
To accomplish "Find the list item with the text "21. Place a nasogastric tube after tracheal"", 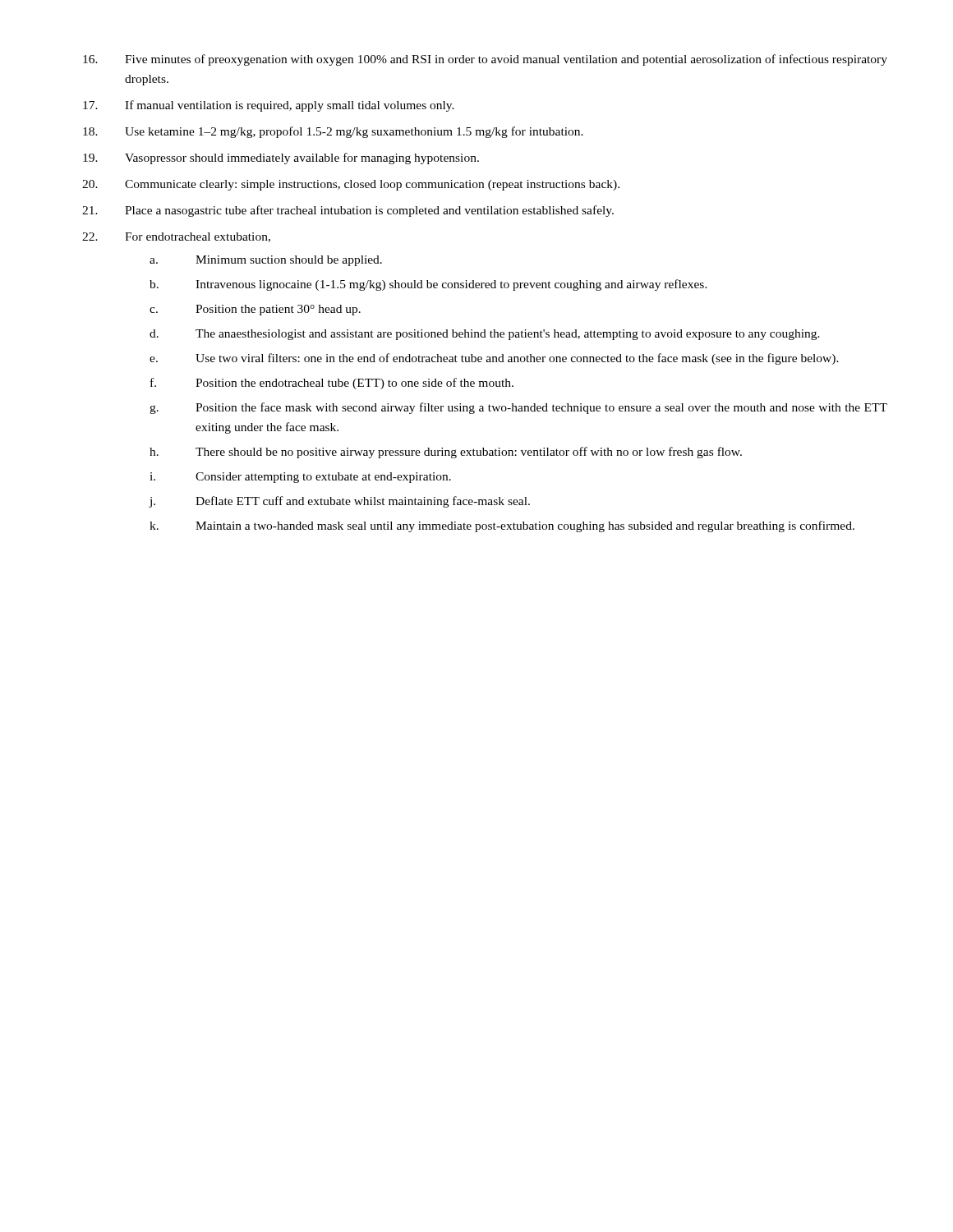I will tap(485, 210).
